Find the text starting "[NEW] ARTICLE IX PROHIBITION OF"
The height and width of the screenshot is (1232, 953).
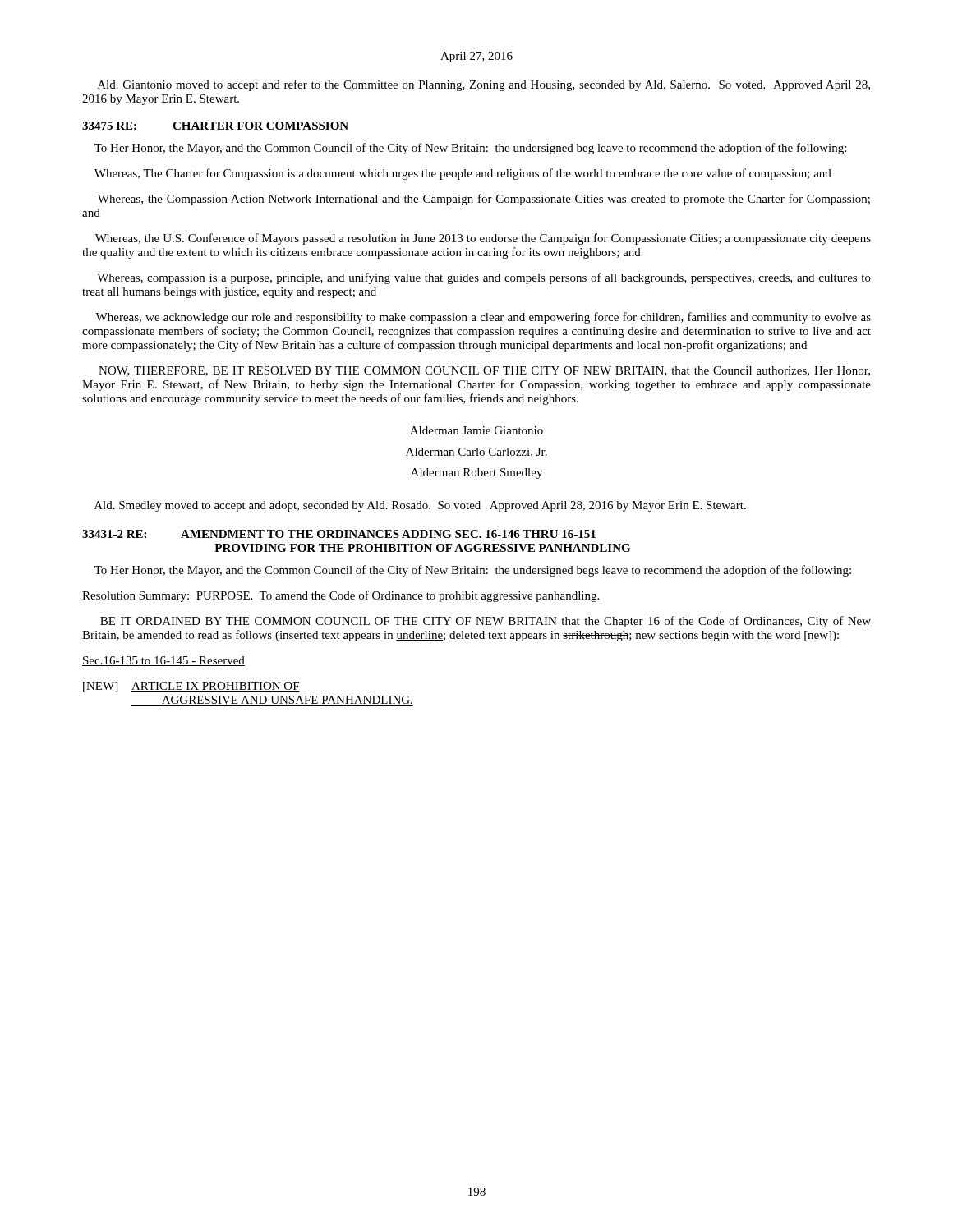coord(248,693)
